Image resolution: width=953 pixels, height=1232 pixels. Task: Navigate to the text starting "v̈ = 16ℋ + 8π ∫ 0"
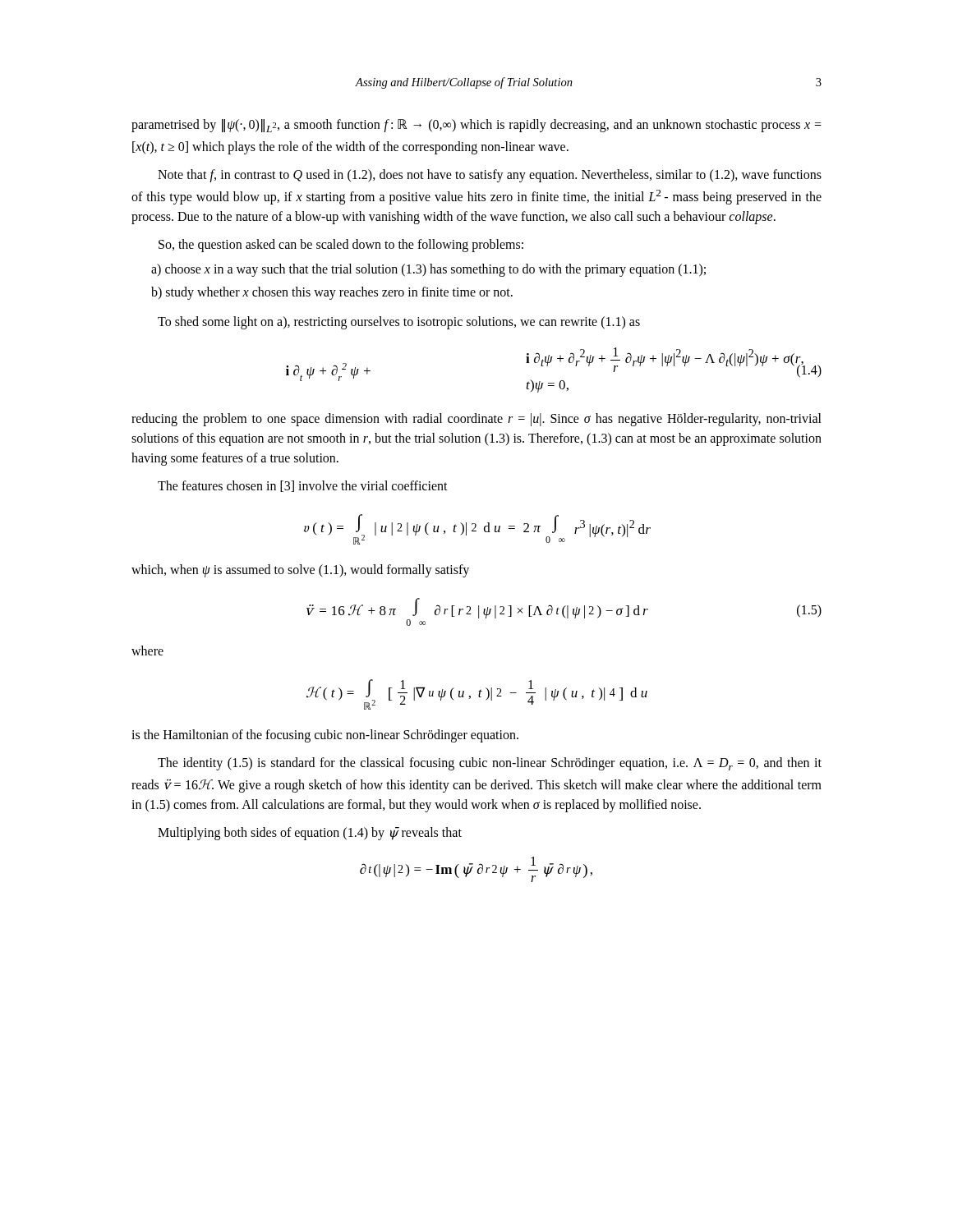pos(563,611)
